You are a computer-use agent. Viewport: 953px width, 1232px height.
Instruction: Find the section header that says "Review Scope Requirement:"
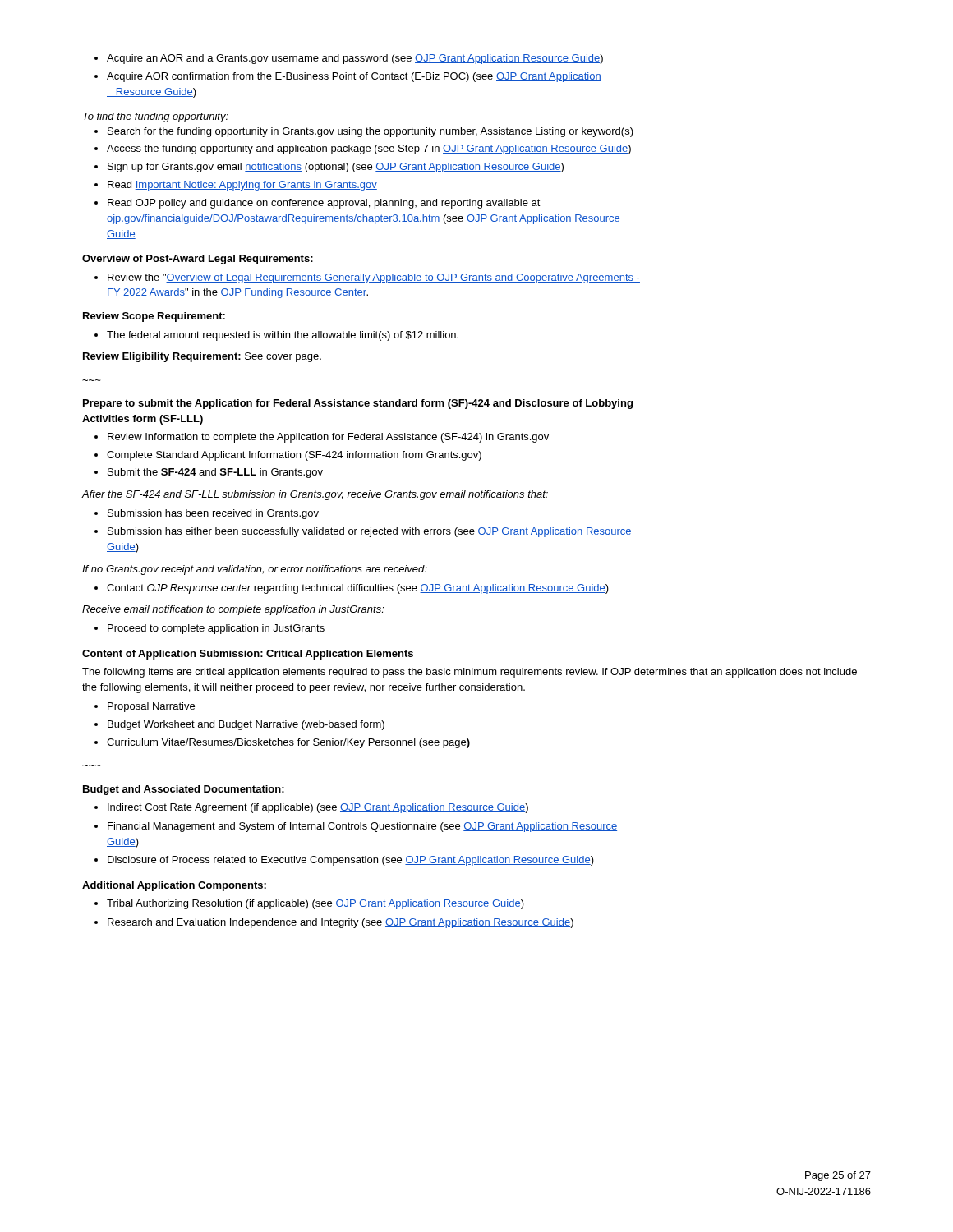tap(154, 316)
